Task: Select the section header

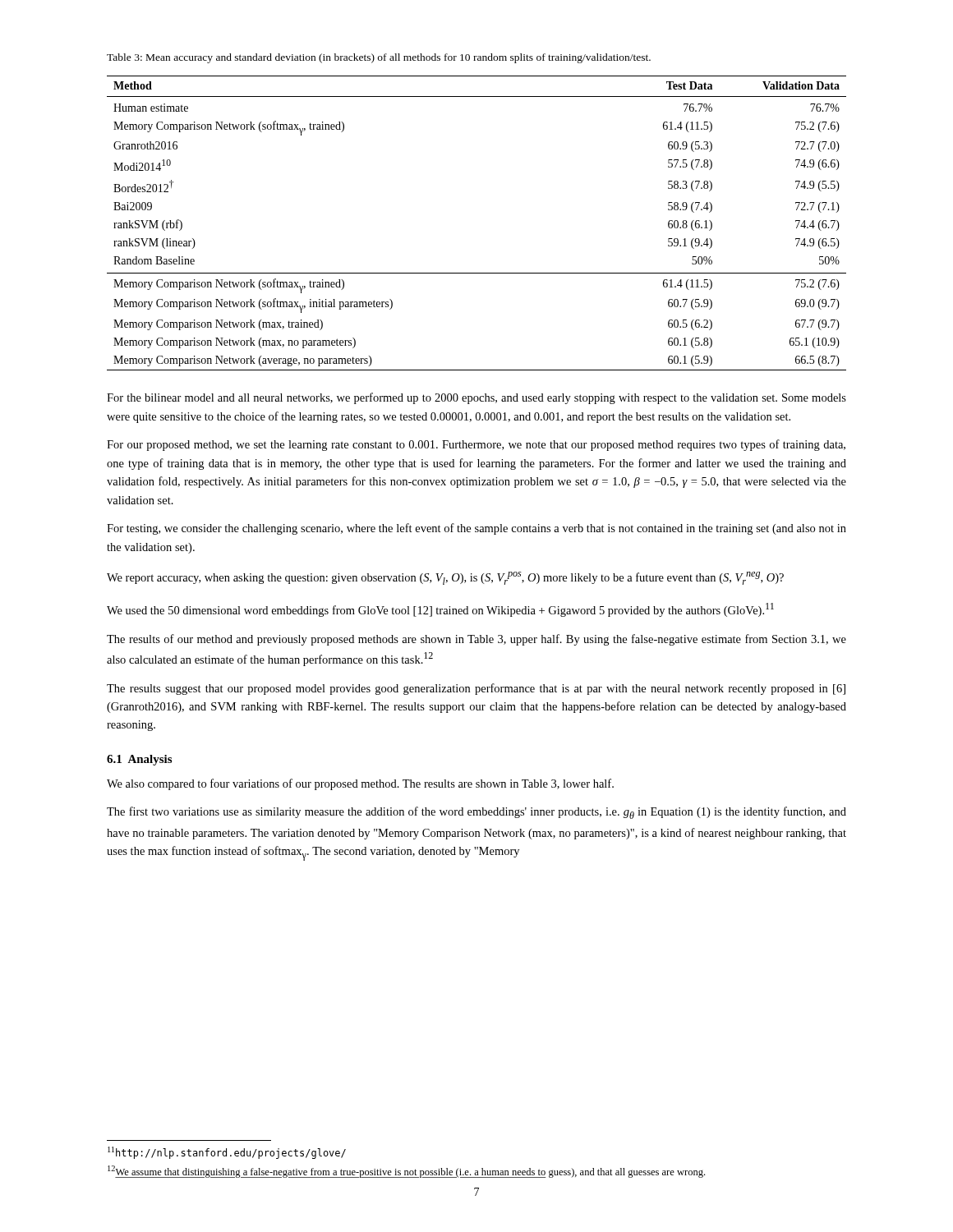Action: tap(140, 759)
